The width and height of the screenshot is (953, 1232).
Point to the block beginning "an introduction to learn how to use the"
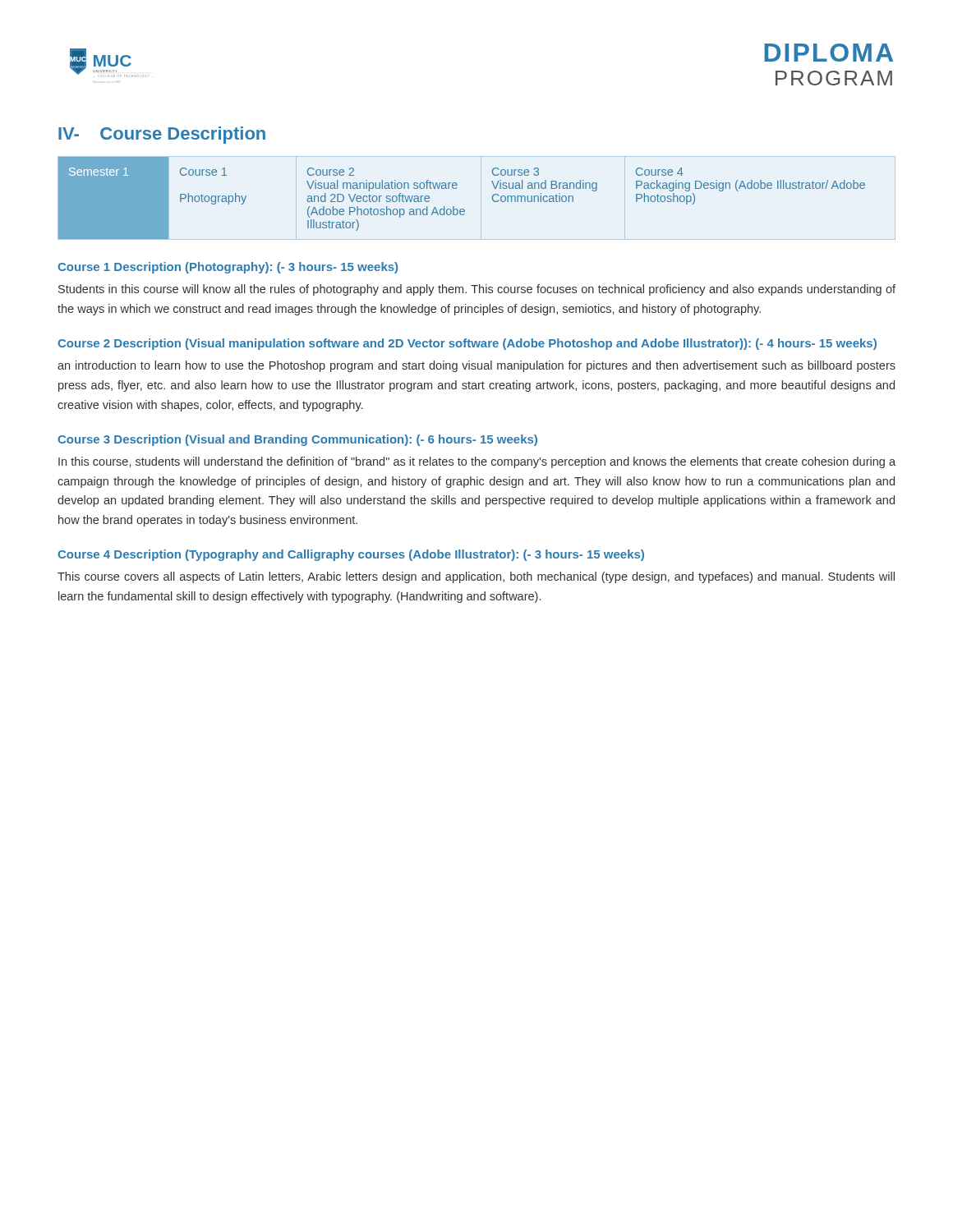point(476,385)
